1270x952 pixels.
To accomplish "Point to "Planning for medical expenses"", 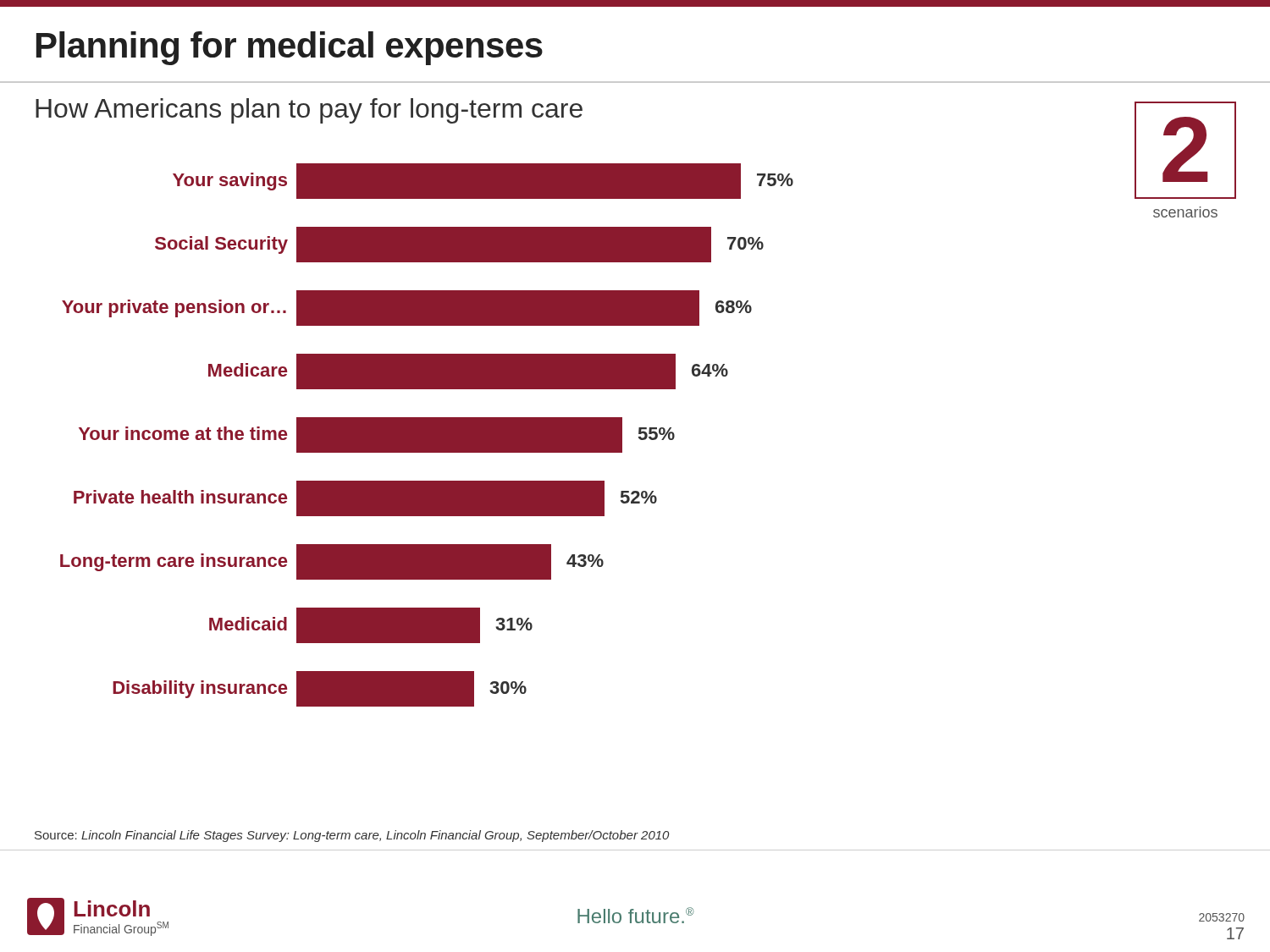I will pos(290,48).
